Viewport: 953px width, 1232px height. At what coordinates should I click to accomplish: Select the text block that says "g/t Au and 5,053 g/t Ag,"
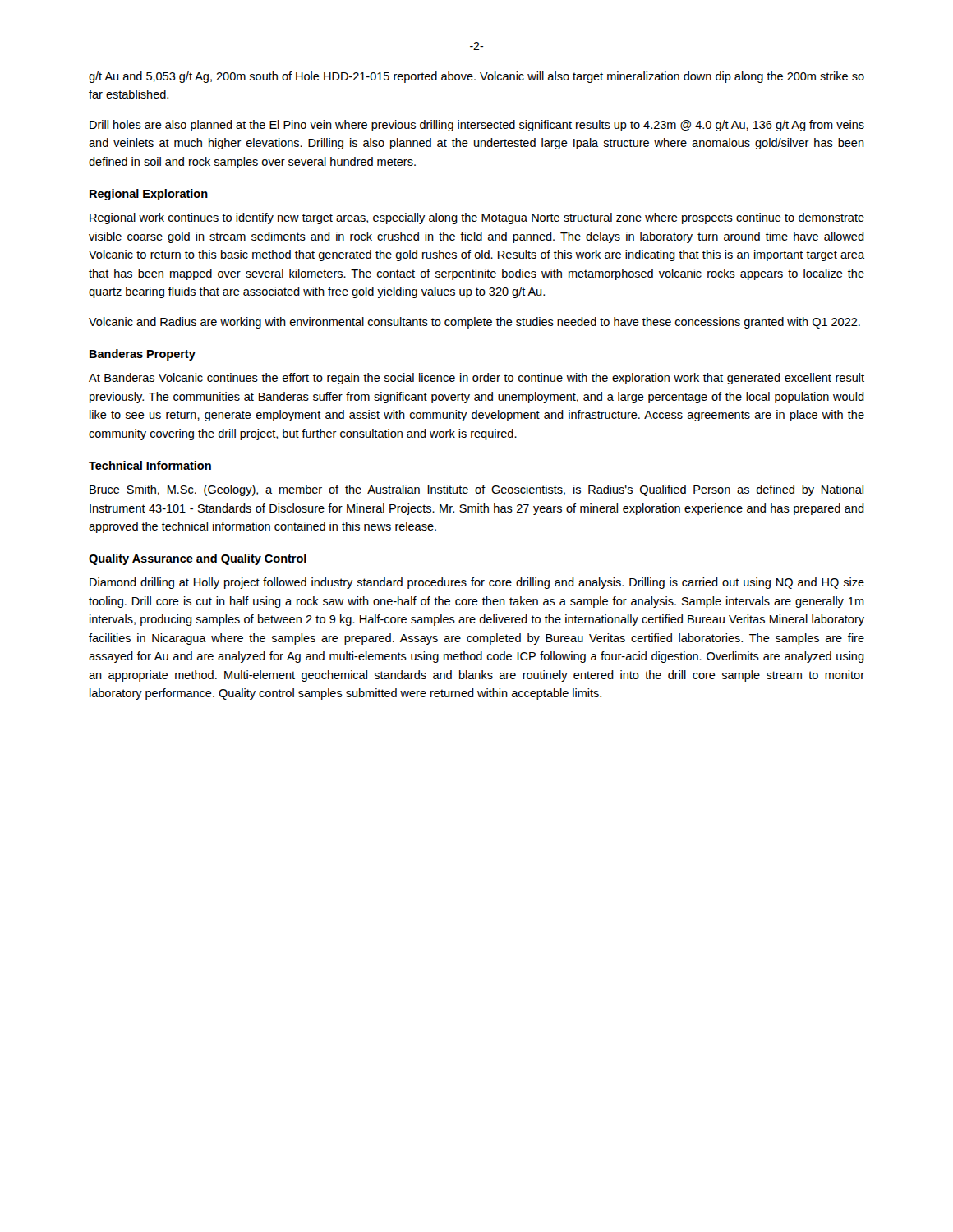[x=476, y=86]
